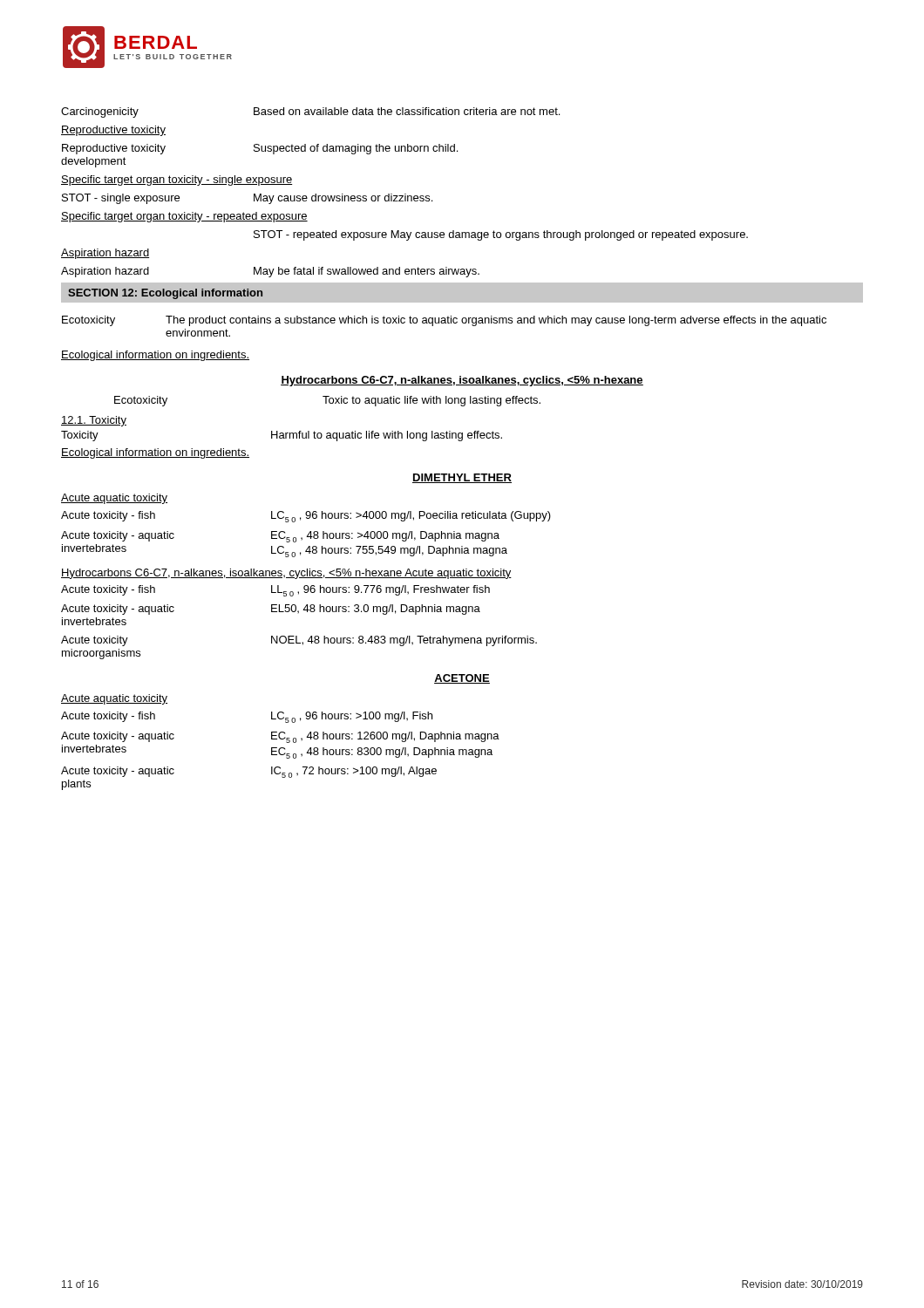
Task: Click on the text block containing "STOT - repeated exposure May"
Action: (462, 234)
